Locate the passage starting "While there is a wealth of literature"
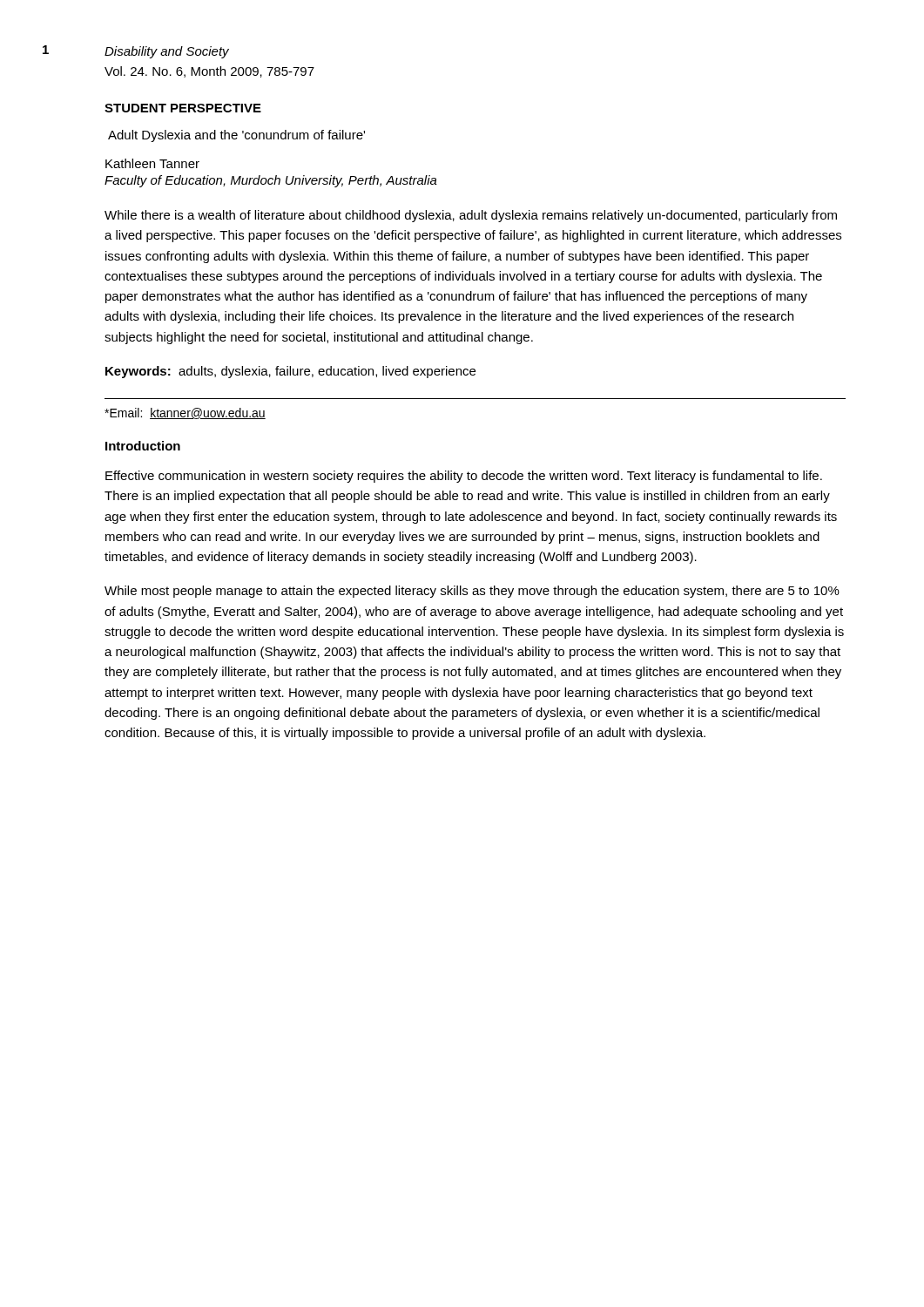Screen dimensions: 1307x924 pyautogui.click(x=473, y=276)
